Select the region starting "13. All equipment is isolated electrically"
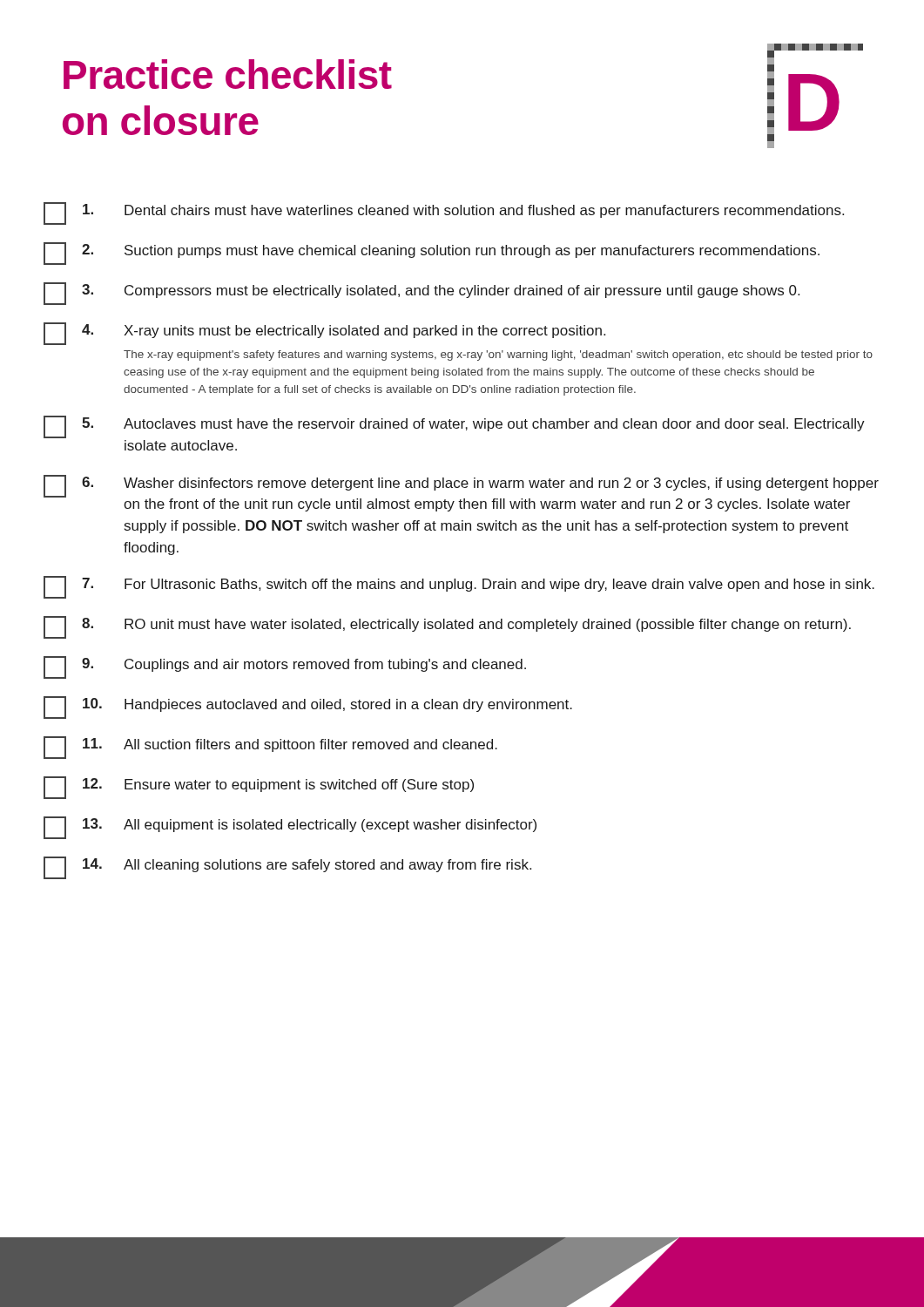The height and width of the screenshot is (1307, 924). point(462,827)
